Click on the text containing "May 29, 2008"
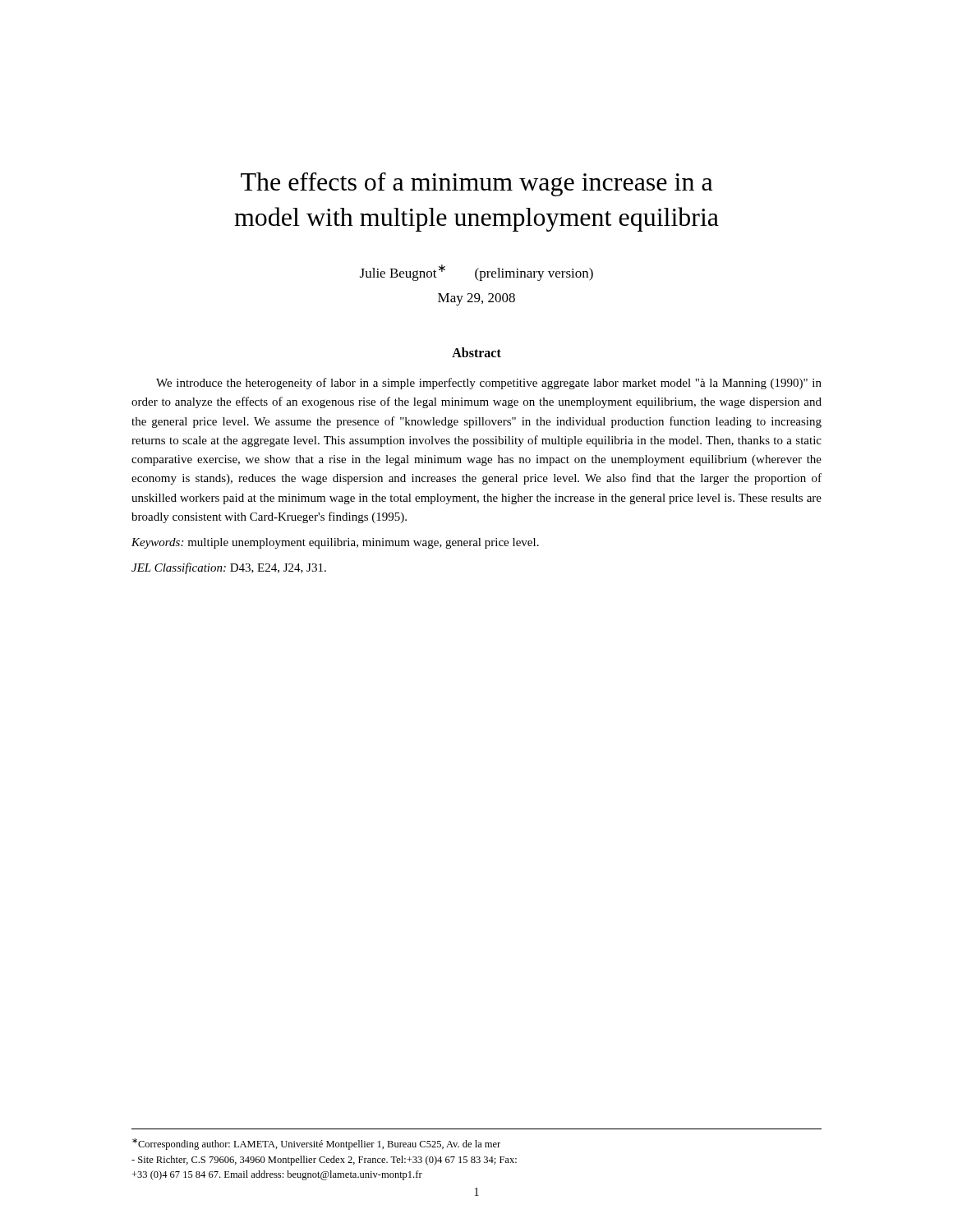The width and height of the screenshot is (953, 1232). point(476,298)
